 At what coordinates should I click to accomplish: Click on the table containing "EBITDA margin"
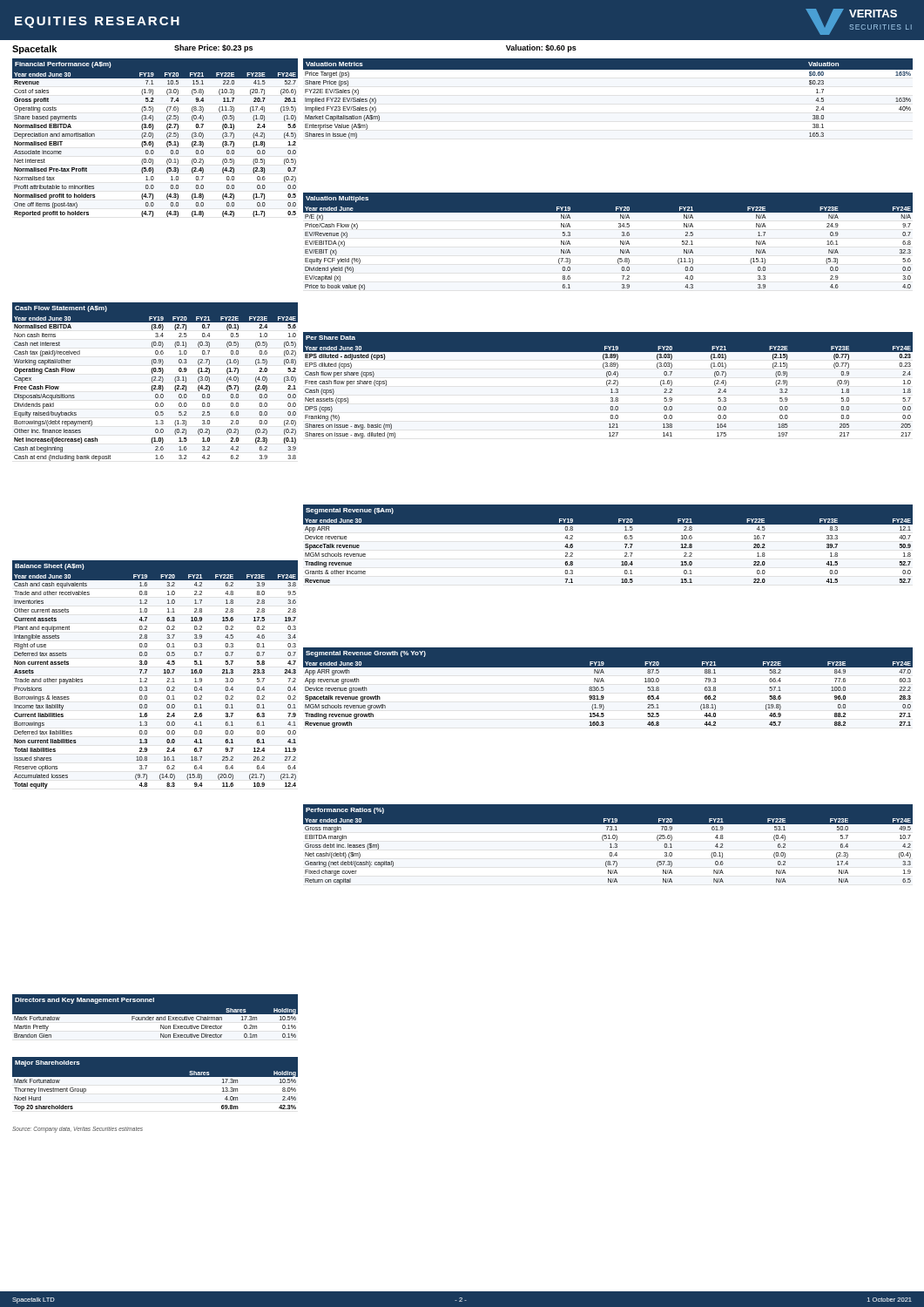pyautogui.click(x=608, y=845)
